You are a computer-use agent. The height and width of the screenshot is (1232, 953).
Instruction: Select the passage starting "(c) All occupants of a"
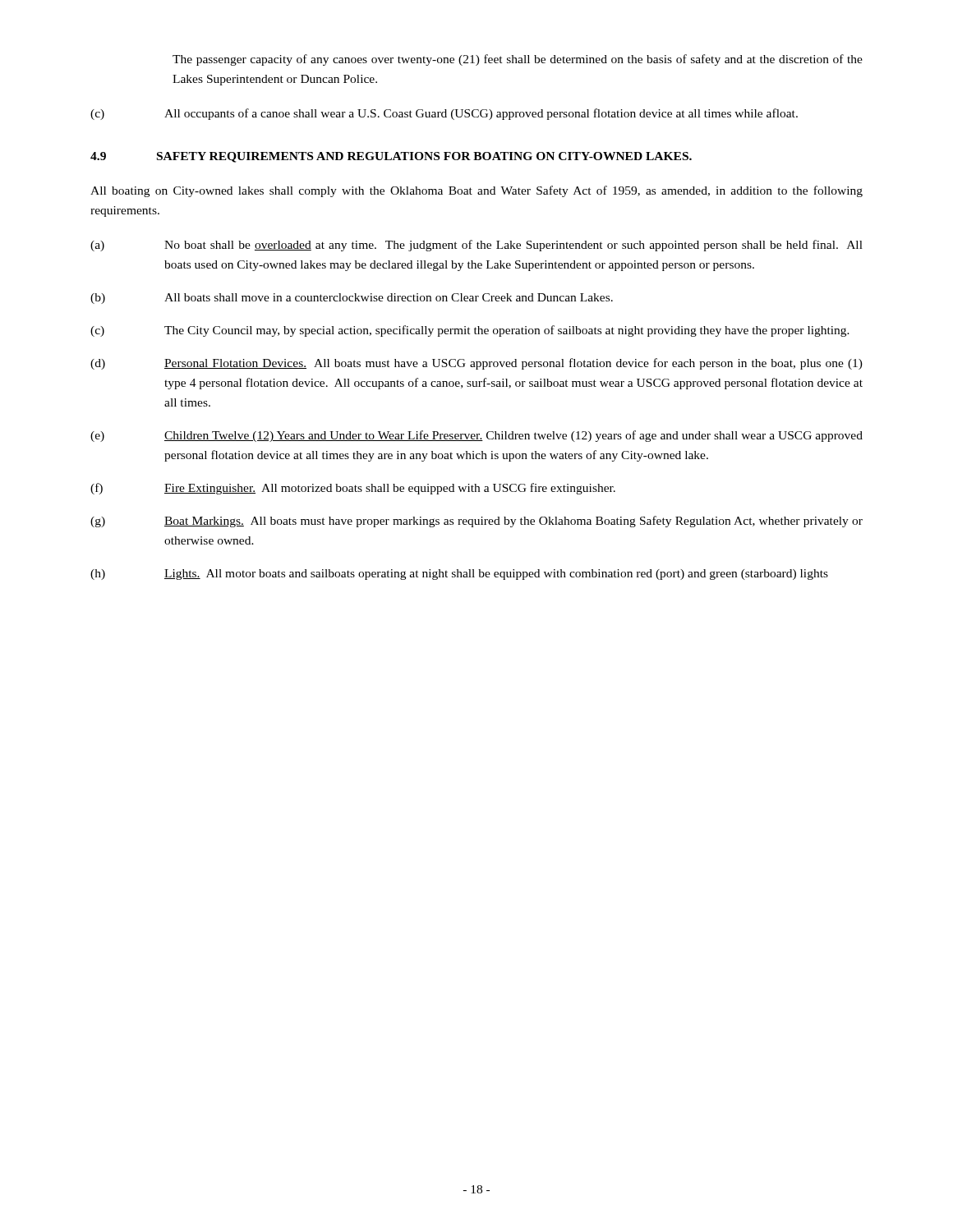tap(476, 113)
